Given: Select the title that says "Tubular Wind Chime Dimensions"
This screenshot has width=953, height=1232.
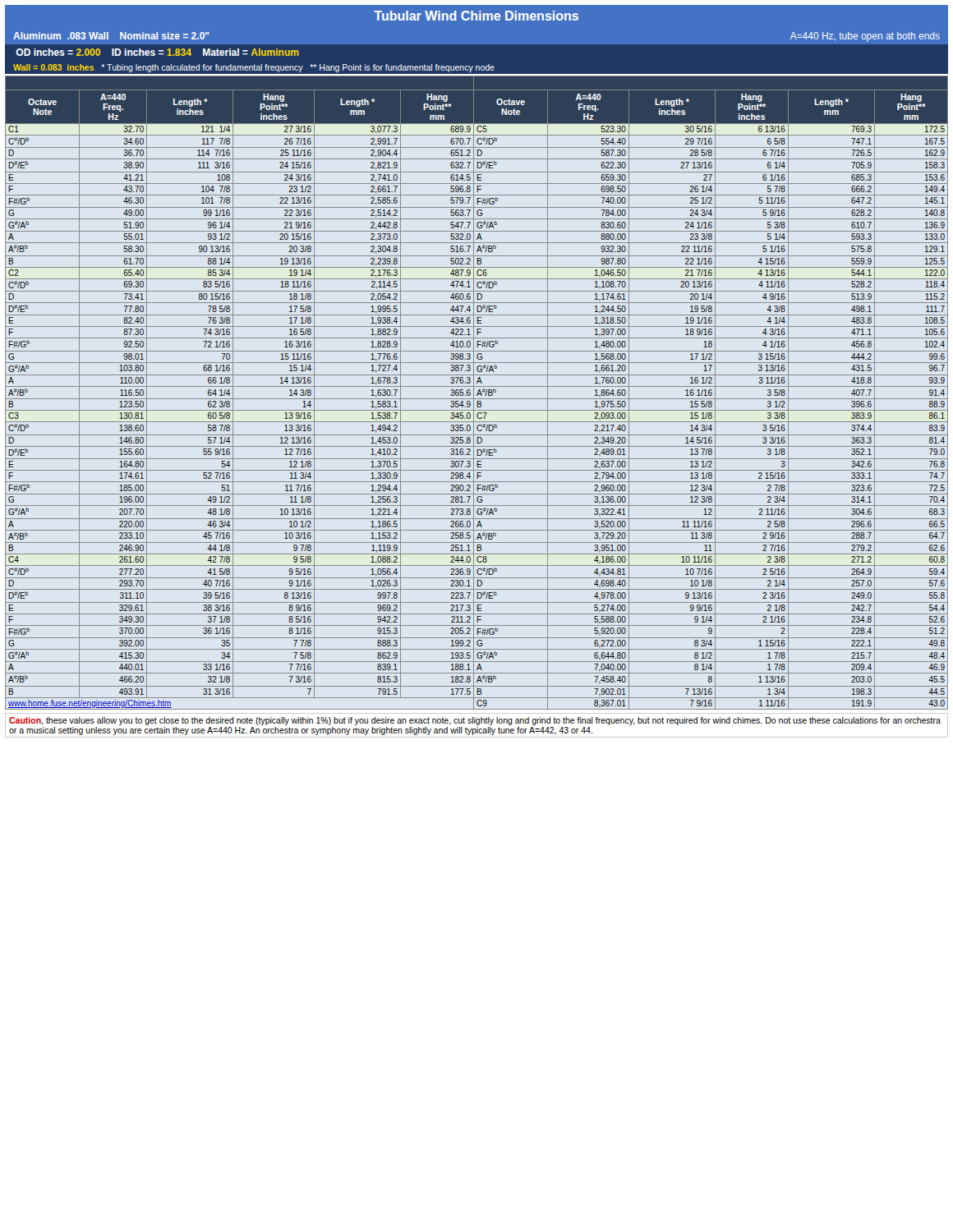Looking at the screenshot, I should [476, 16].
